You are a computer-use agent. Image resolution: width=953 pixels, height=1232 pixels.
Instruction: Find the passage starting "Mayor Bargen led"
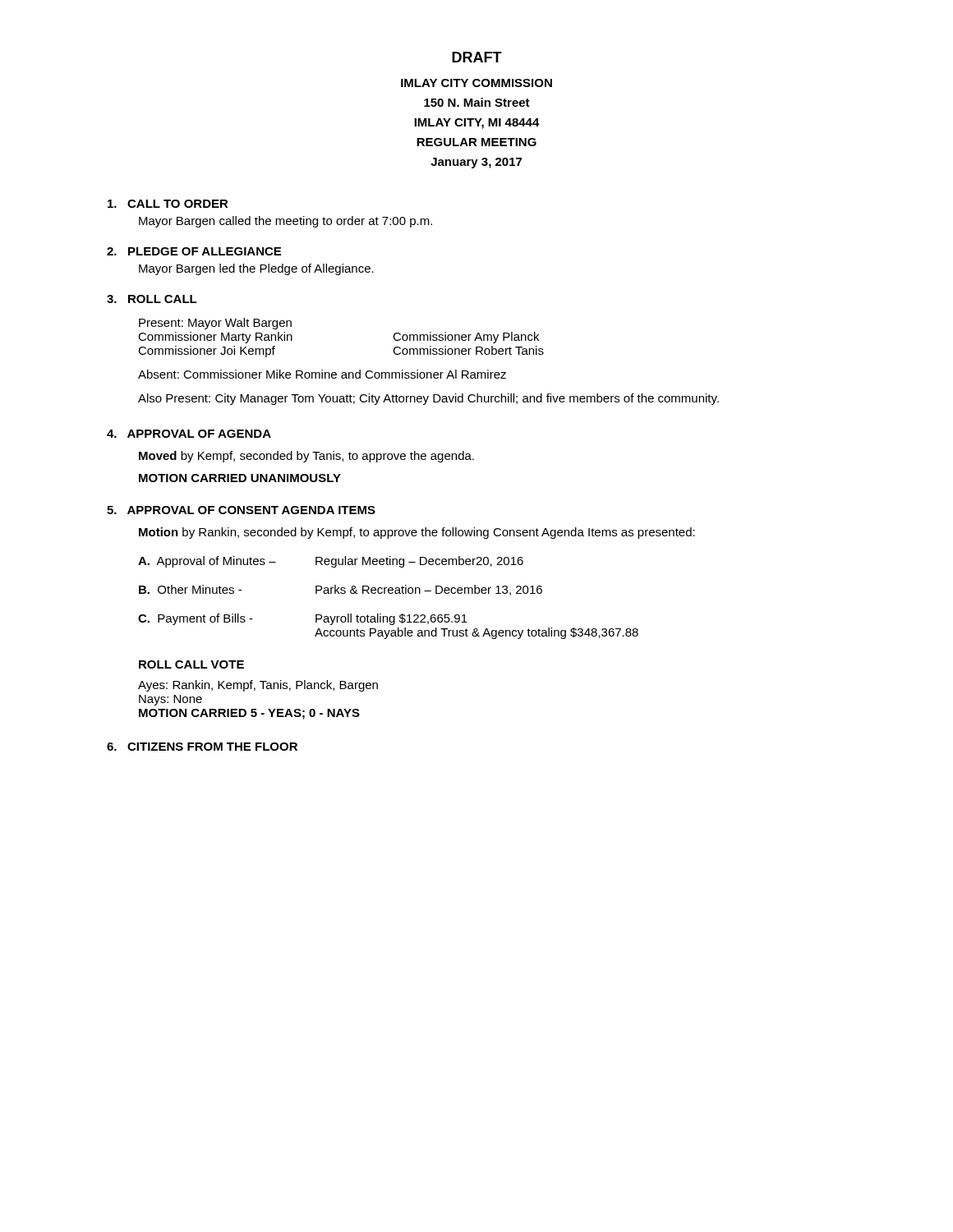[x=256, y=268]
